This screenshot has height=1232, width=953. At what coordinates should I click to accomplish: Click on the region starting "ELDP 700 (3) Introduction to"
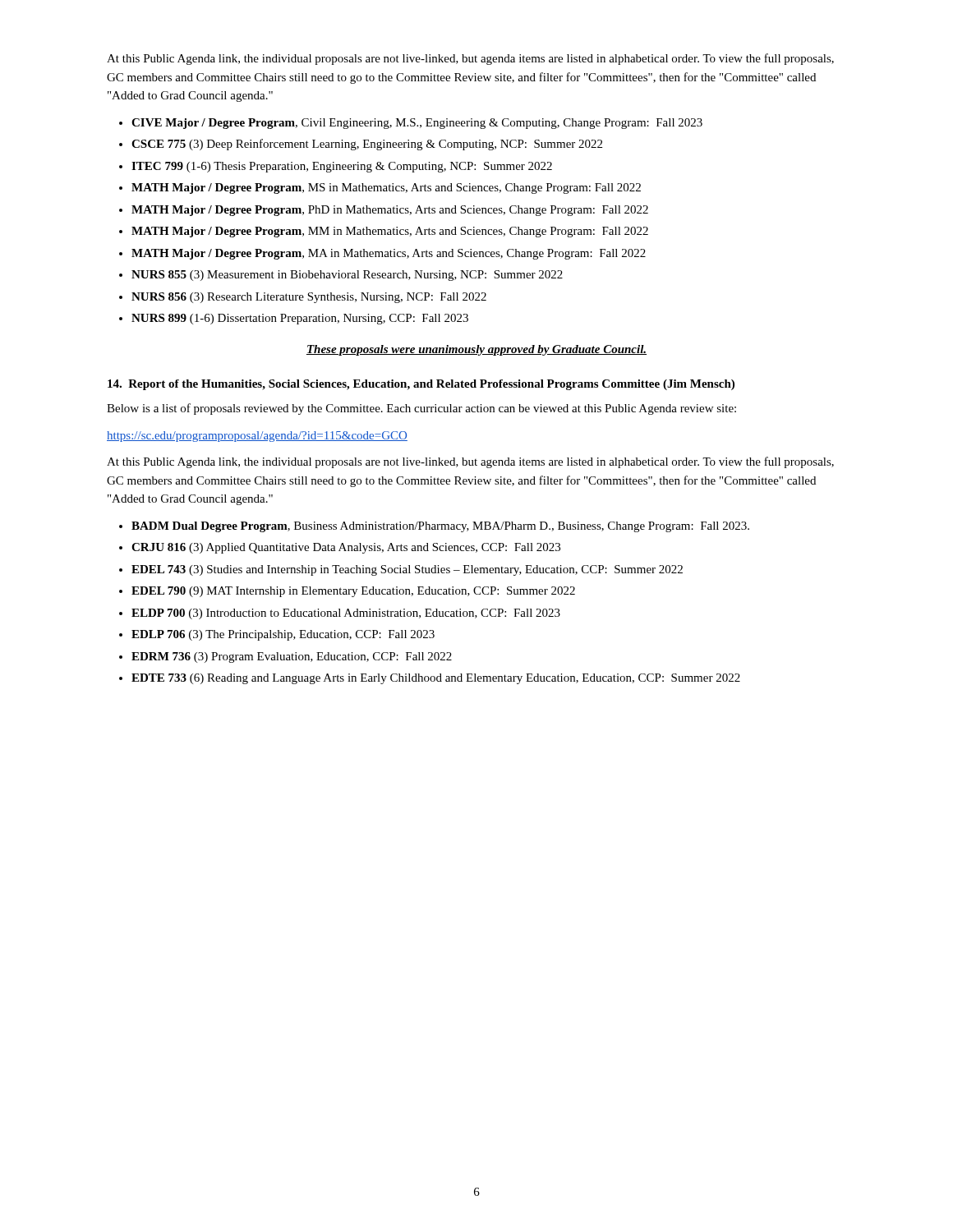coord(346,612)
